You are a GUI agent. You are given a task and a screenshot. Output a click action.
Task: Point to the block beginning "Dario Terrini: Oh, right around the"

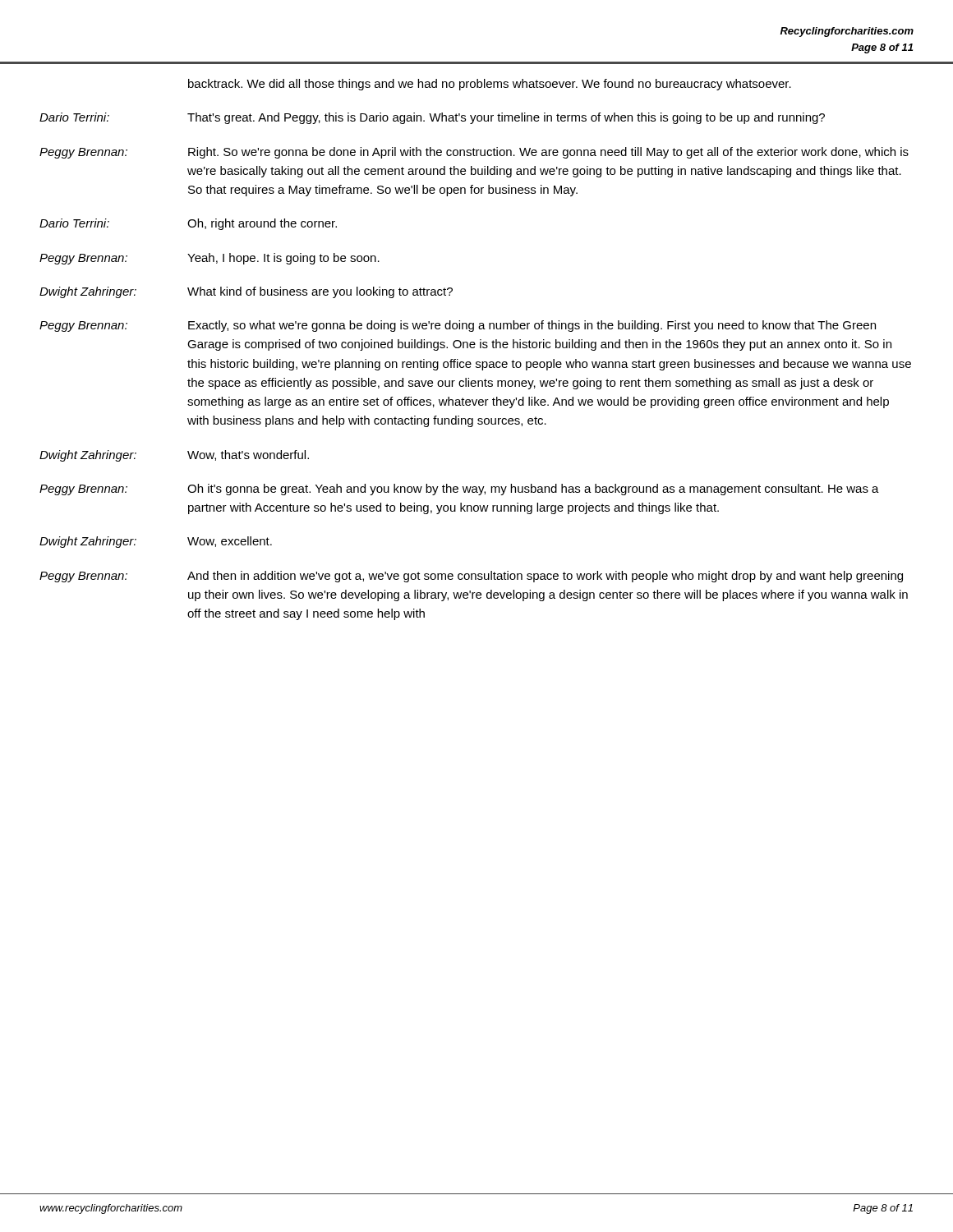click(x=188, y=224)
